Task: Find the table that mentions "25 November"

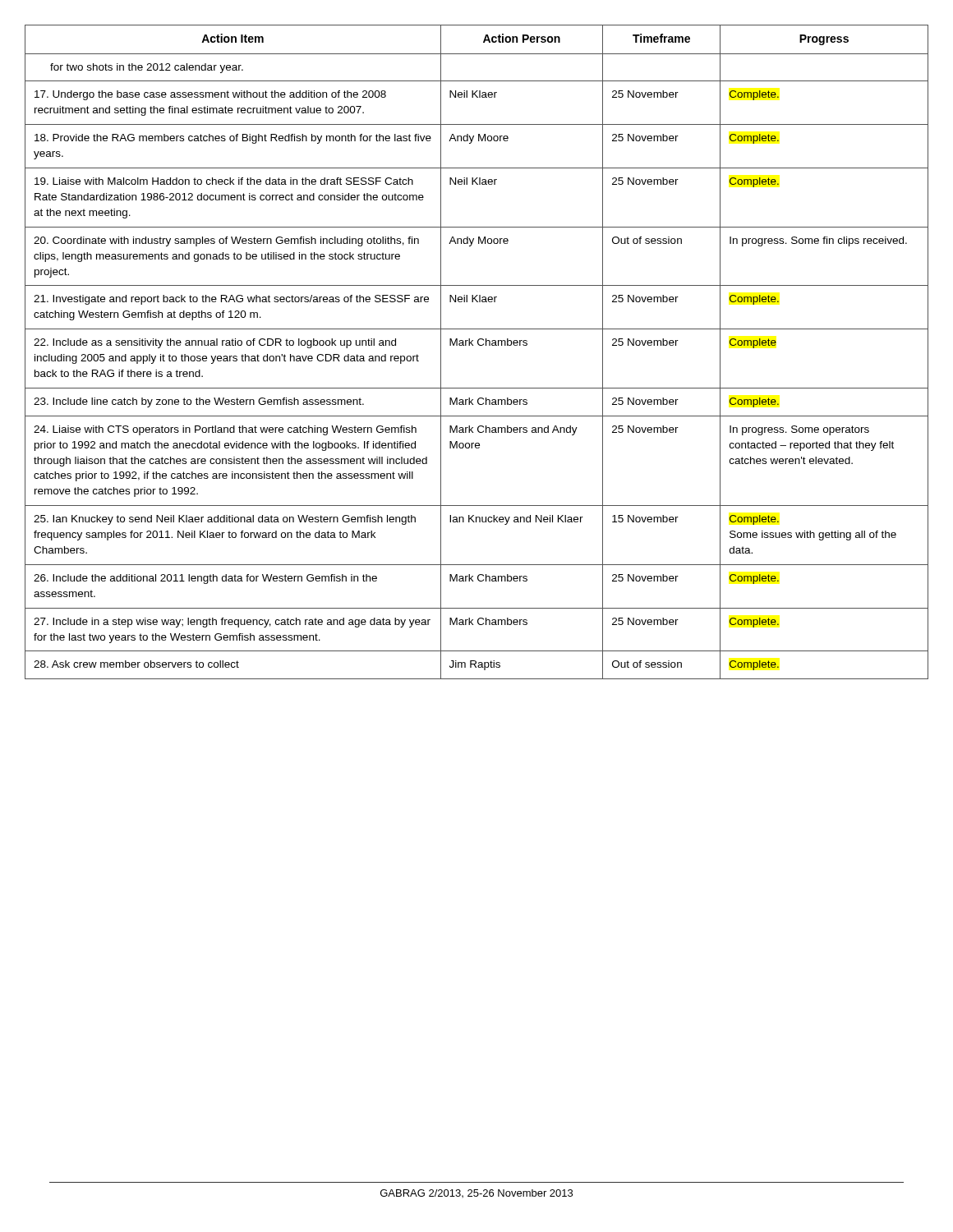Action: point(476,589)
